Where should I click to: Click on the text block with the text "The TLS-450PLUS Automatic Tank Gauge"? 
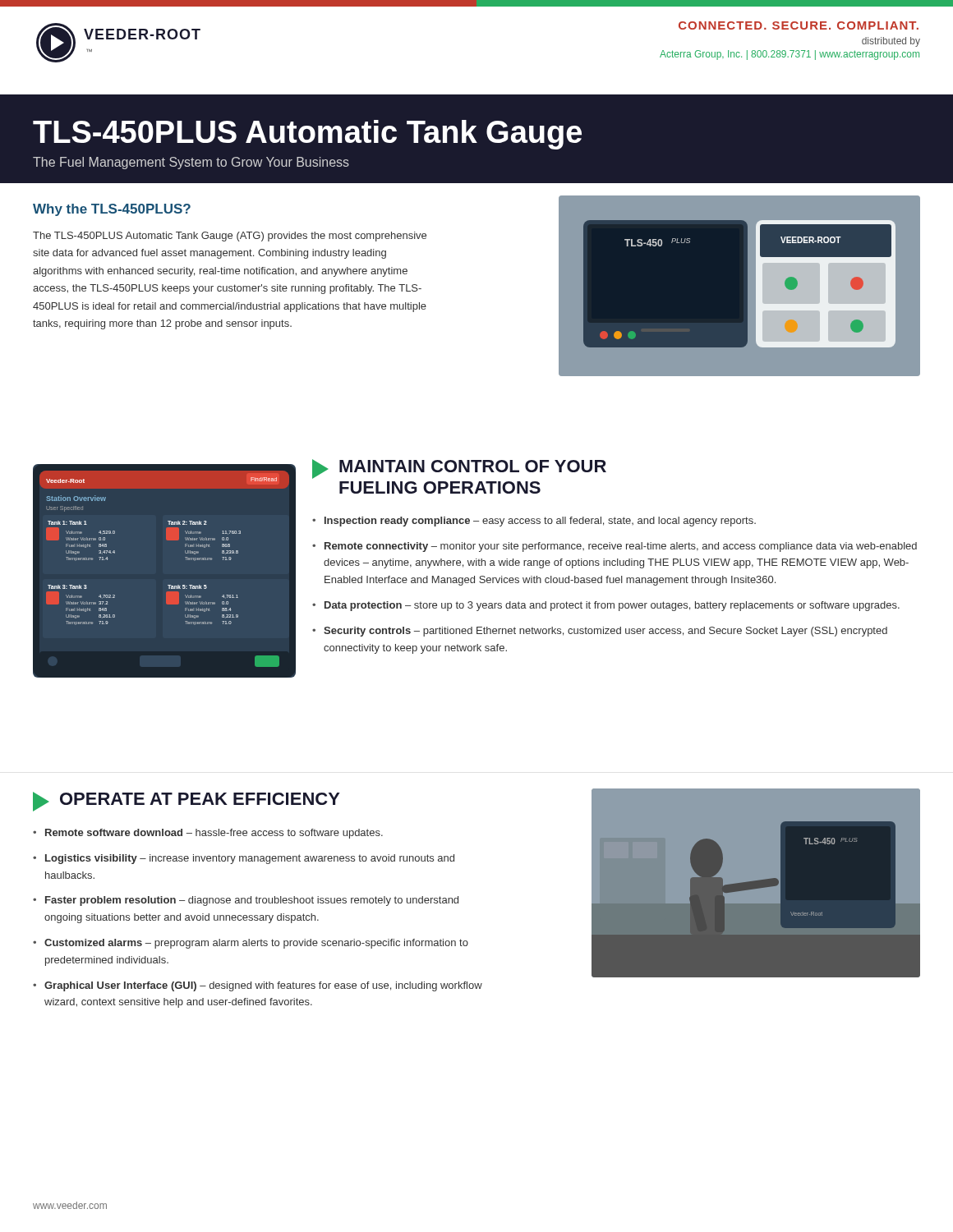coord(230,280)
